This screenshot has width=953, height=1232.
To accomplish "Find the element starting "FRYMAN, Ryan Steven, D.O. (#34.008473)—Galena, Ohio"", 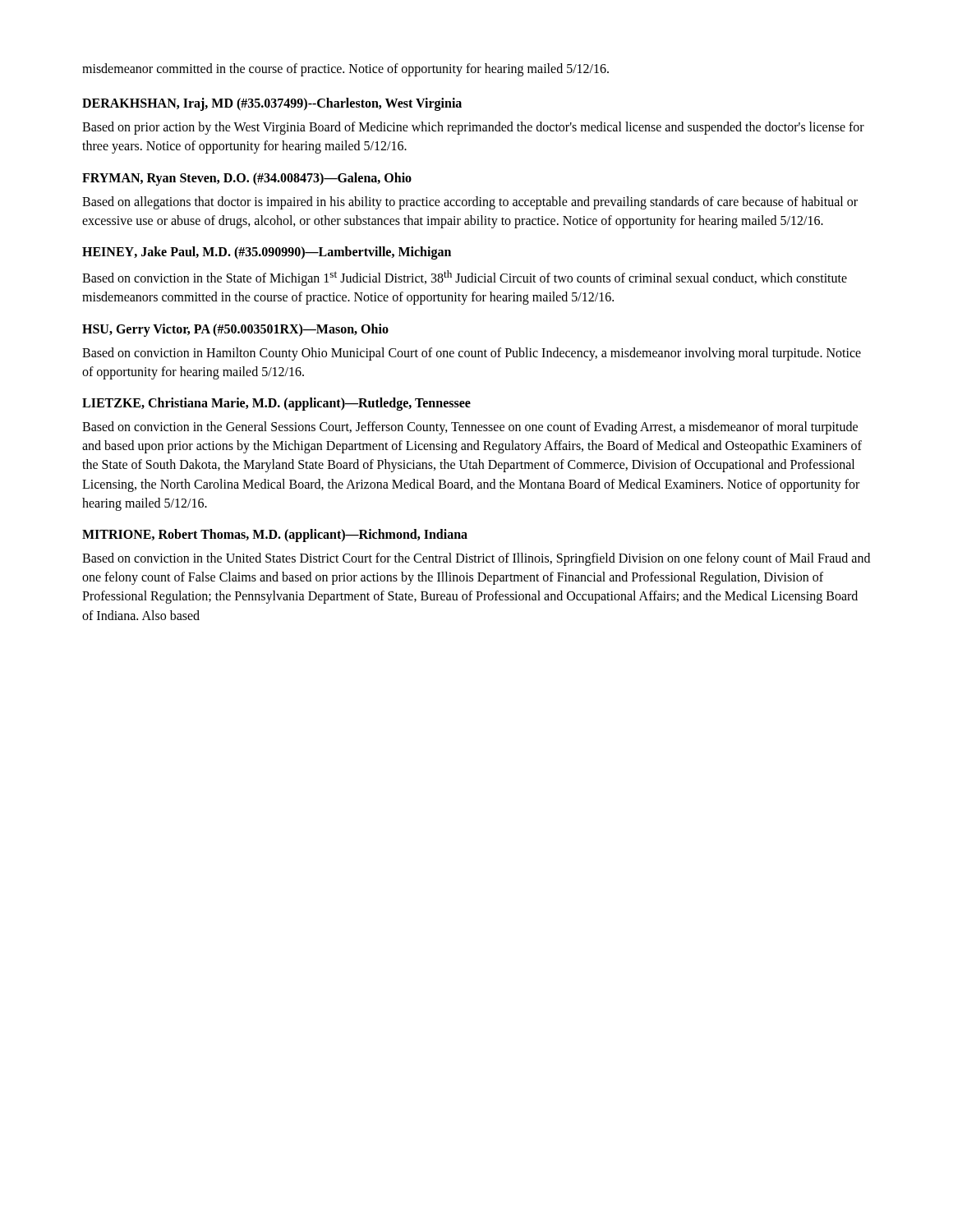I will point(247,177).
